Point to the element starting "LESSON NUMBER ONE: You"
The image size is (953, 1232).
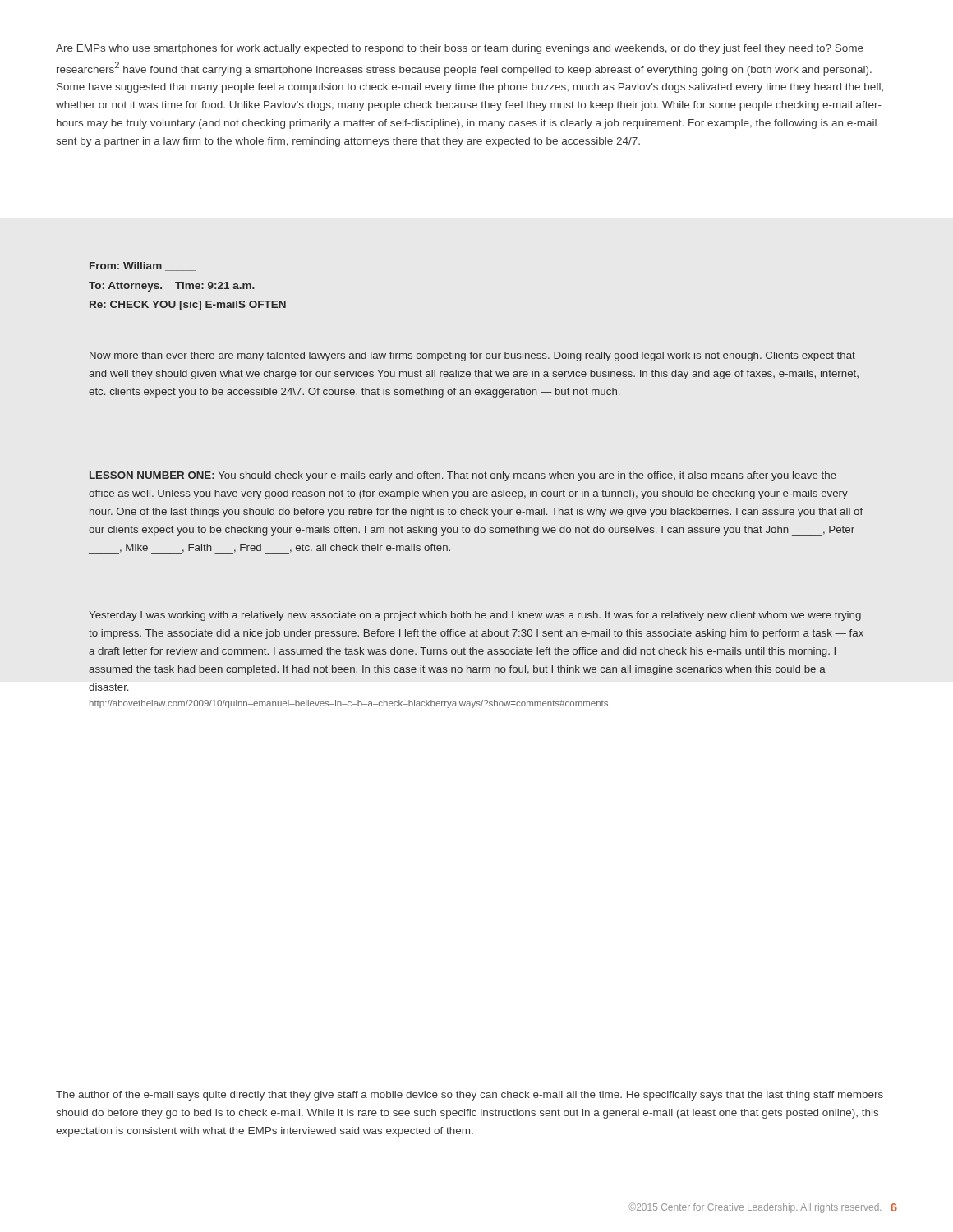tap(476, 511)
